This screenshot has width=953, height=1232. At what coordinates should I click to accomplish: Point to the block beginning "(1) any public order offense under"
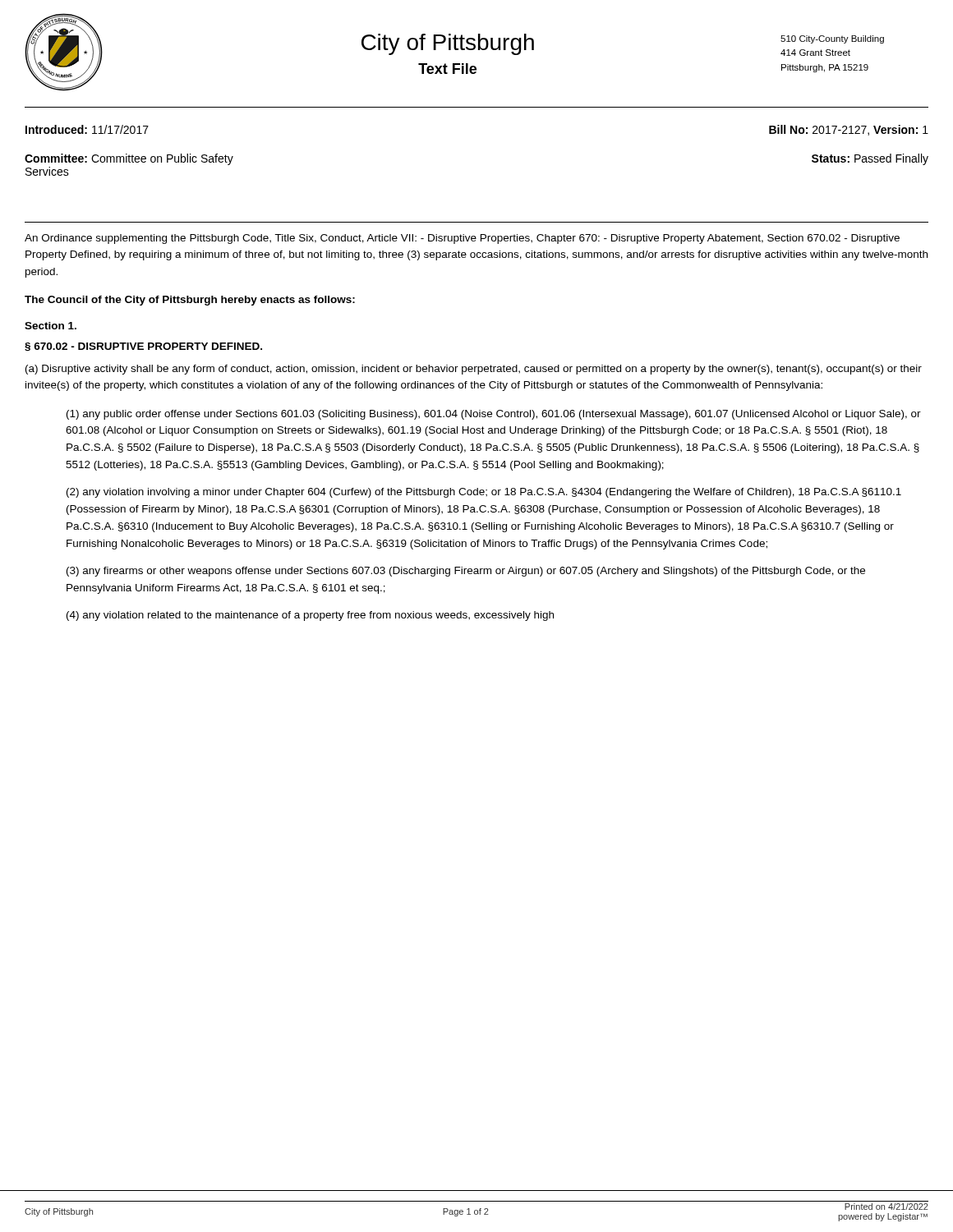(493, 439)
